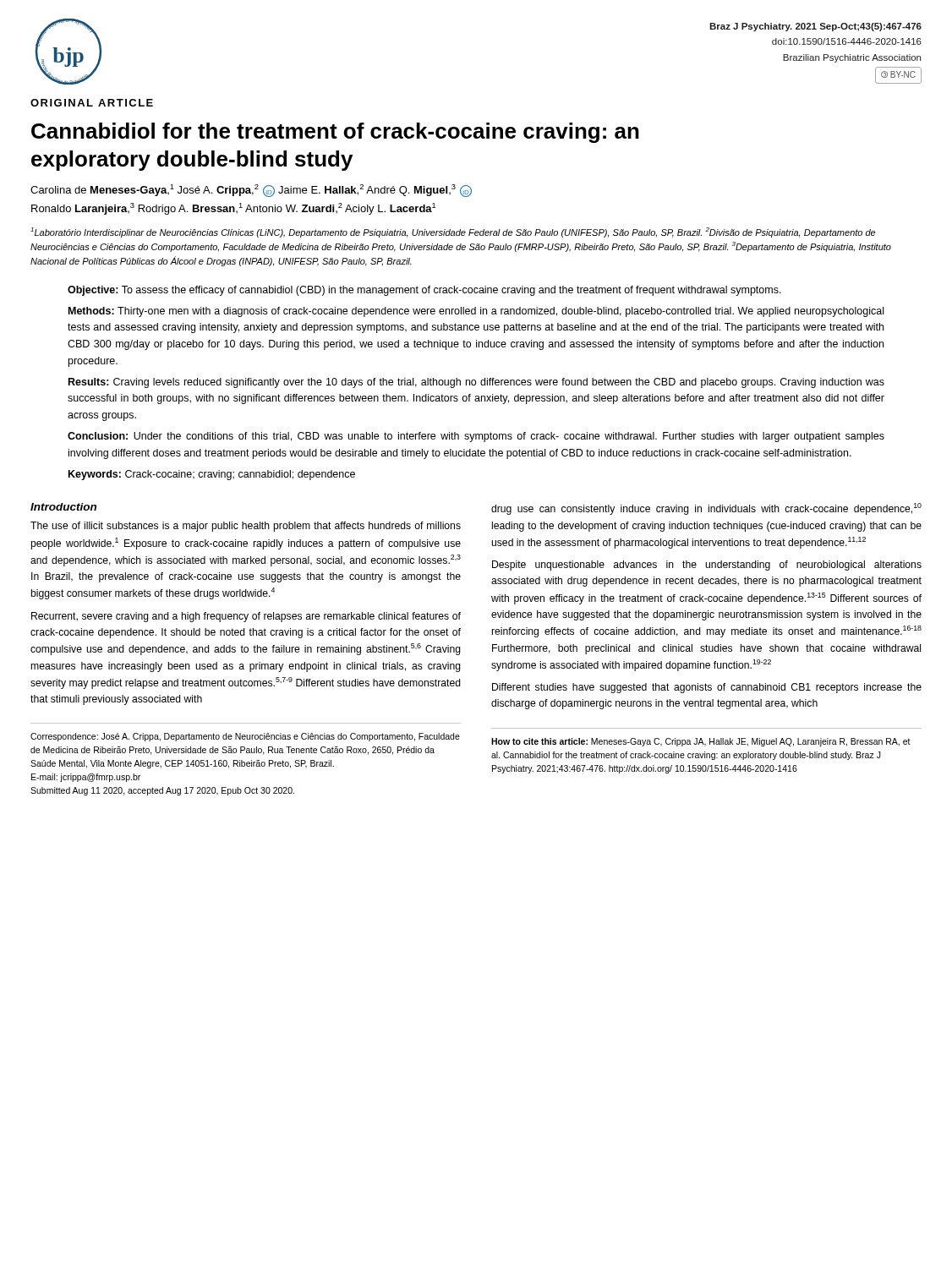Locate the text starting "Objective: To assess the efficacy"
This screenshot has height=1268, width=952.
[x=476, y=383]
